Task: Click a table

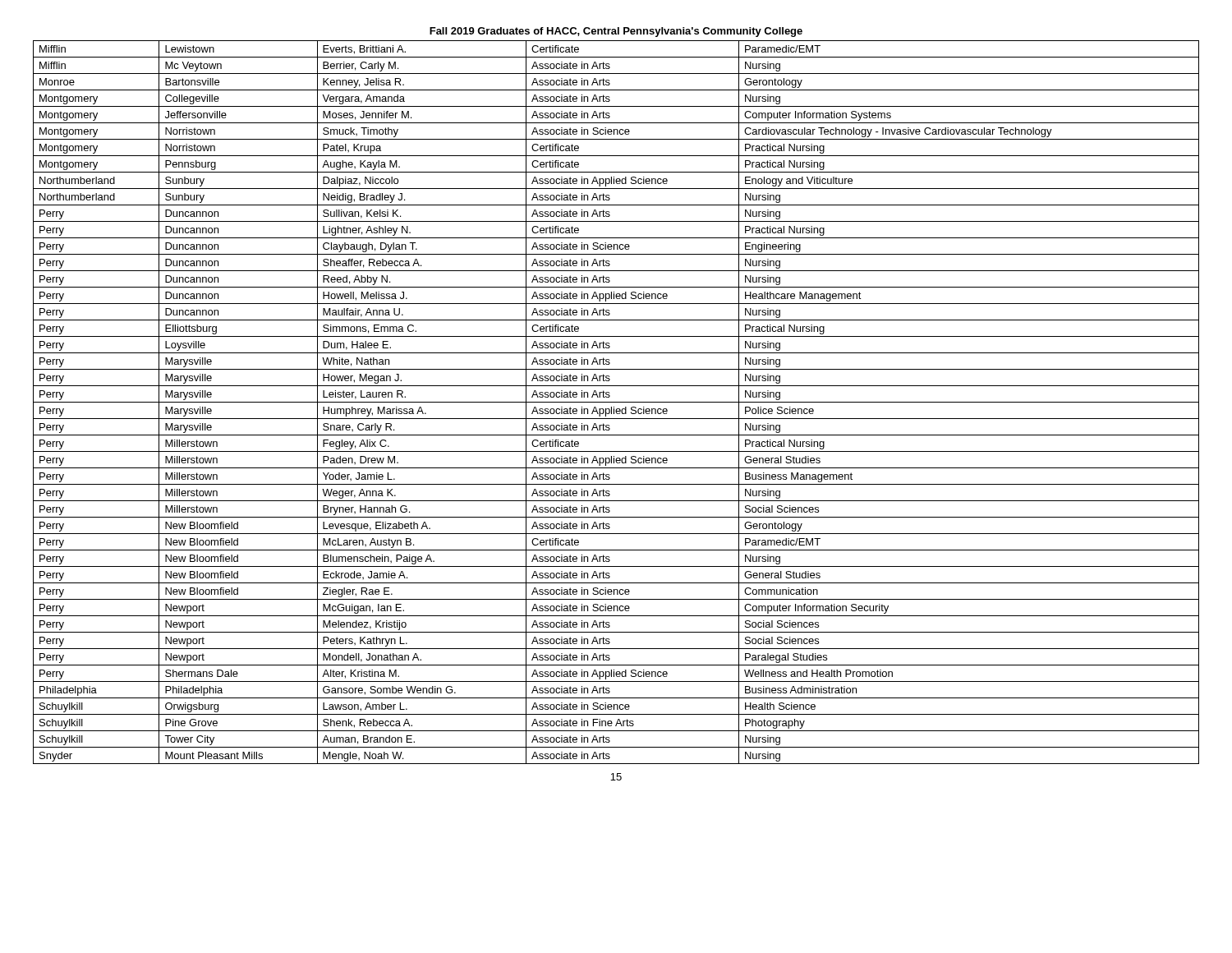Action: (x=616, y=402)
